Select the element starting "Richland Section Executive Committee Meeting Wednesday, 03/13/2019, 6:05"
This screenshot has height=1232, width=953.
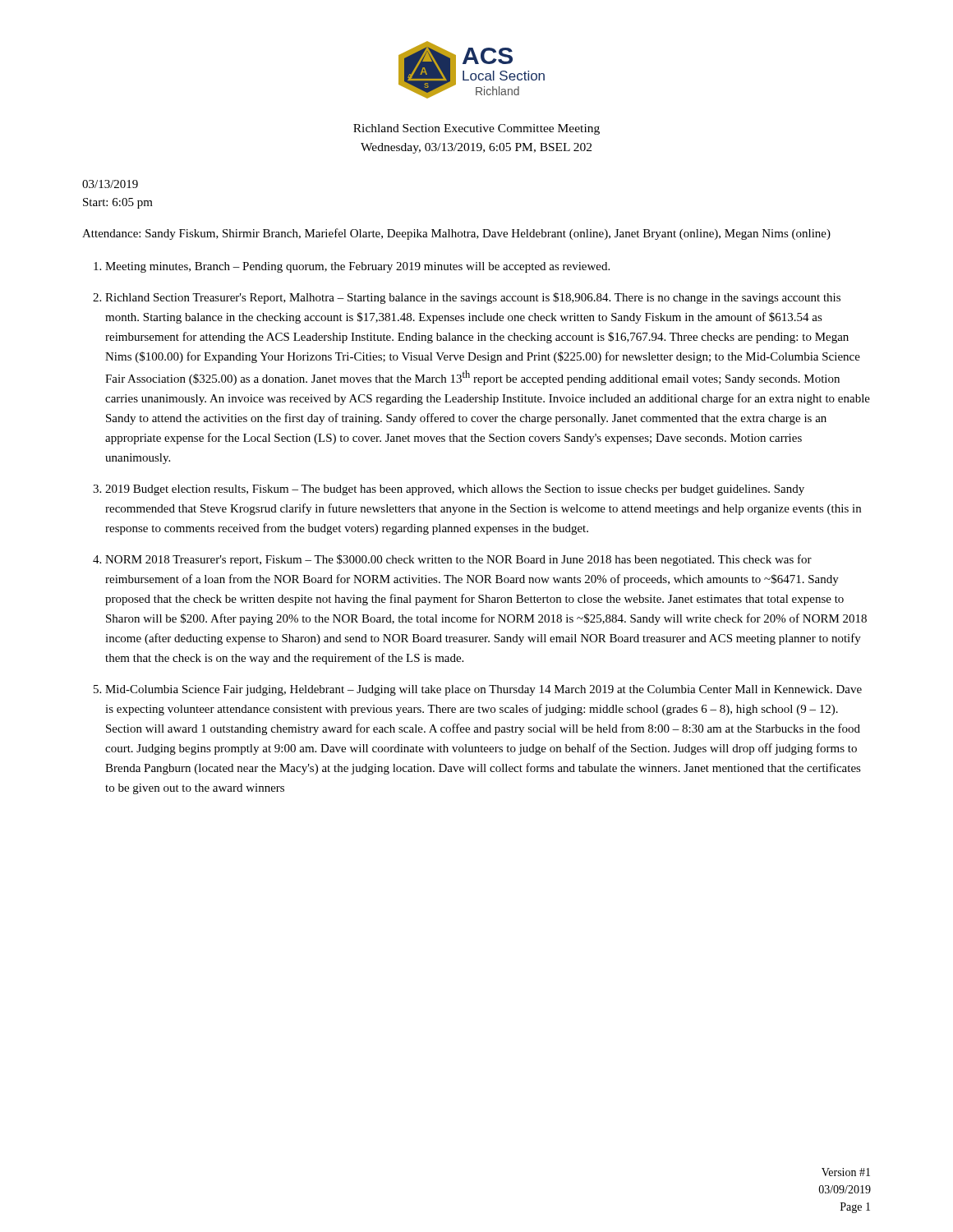476,137
